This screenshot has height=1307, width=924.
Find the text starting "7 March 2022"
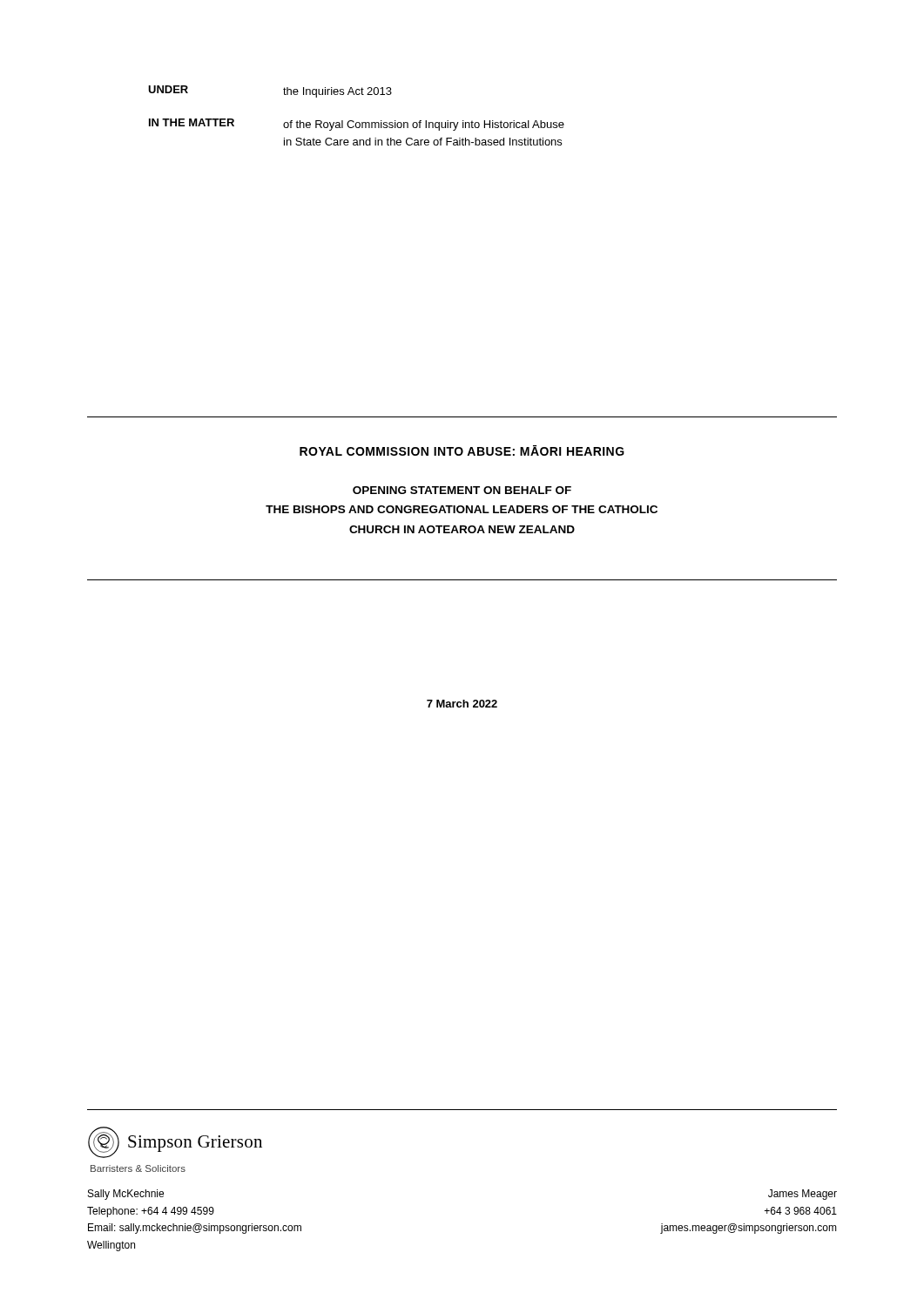click(462, 704)
